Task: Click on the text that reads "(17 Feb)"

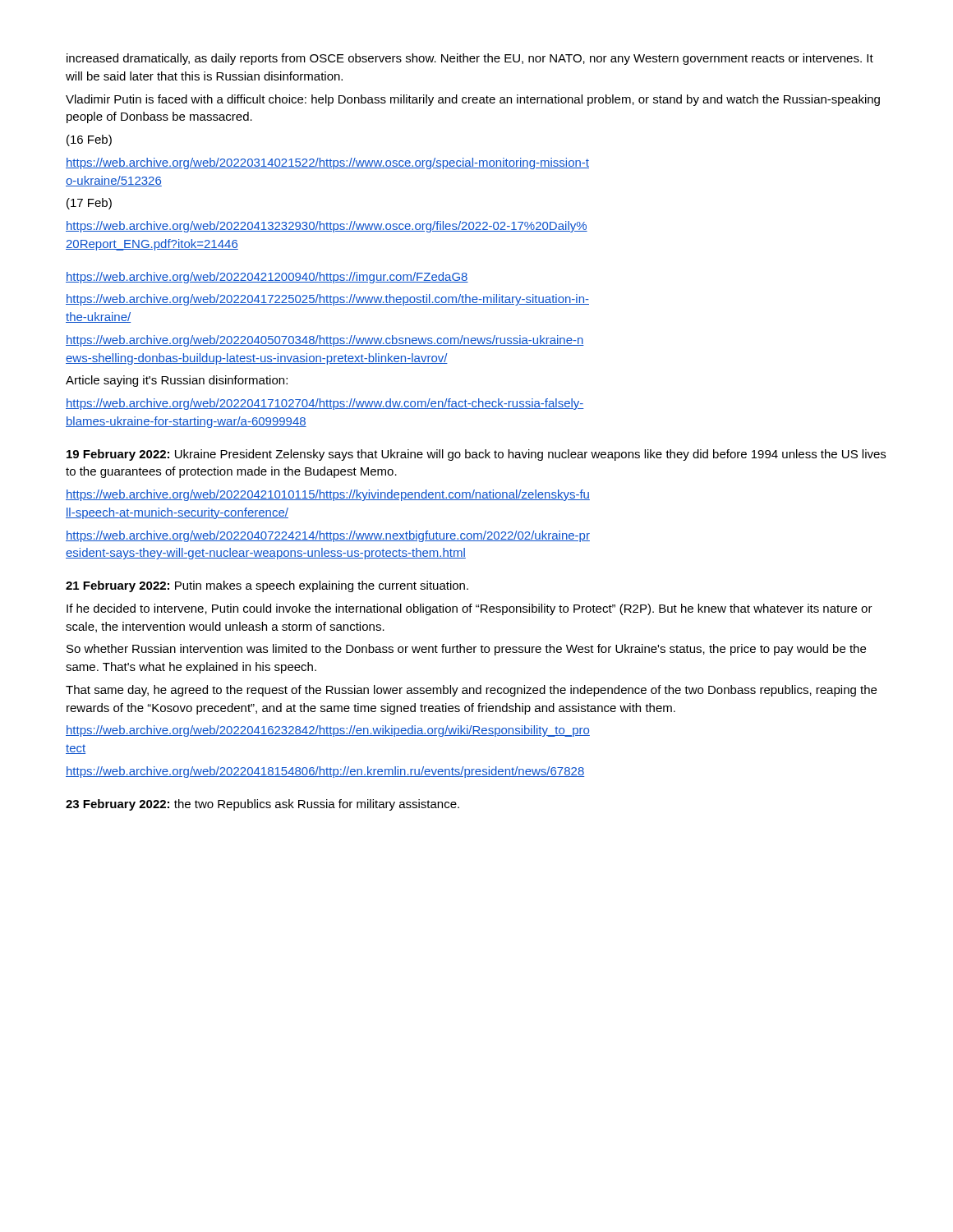Action: coord(89,203)
